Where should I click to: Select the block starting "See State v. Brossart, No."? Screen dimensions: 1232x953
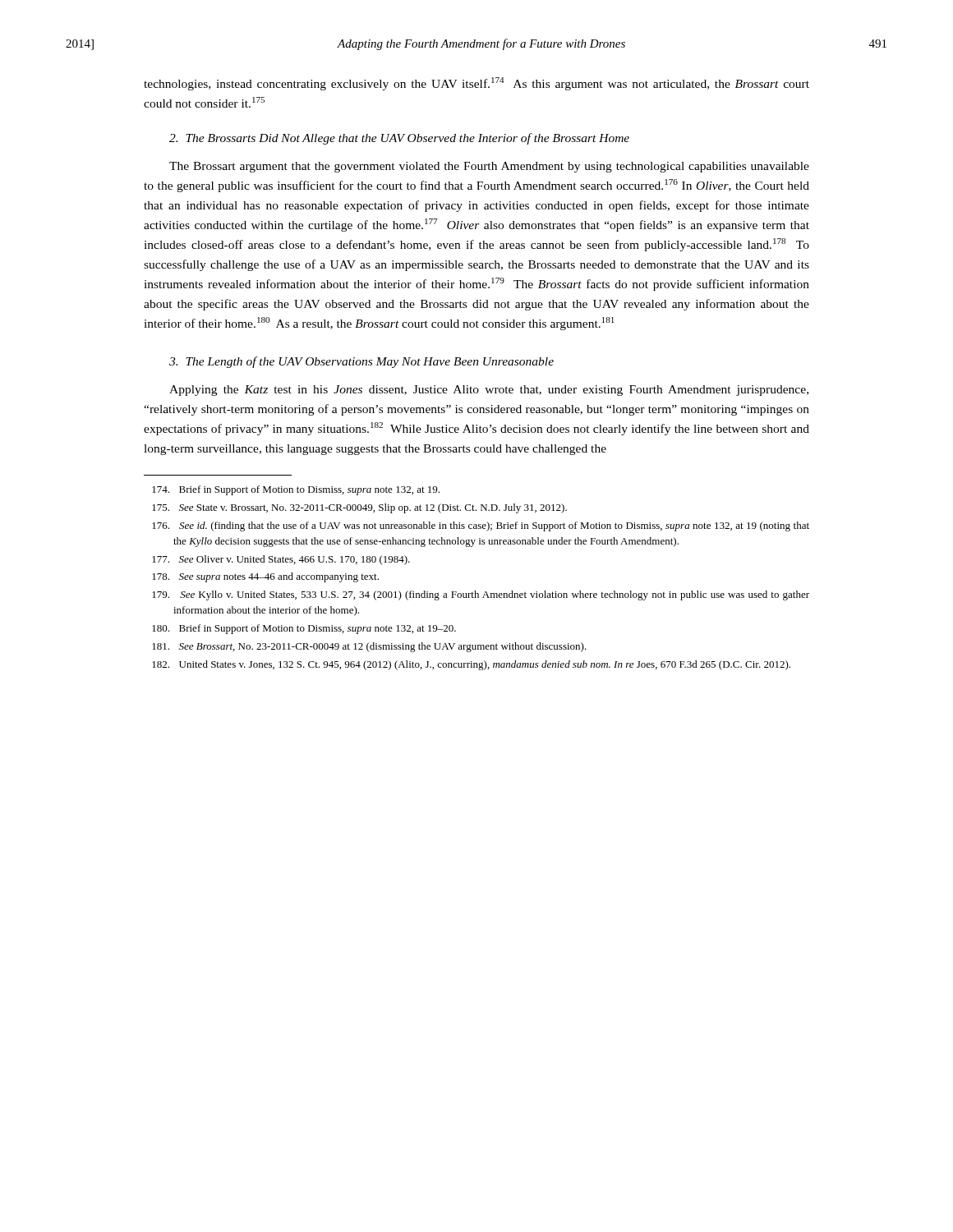[476, 508]
